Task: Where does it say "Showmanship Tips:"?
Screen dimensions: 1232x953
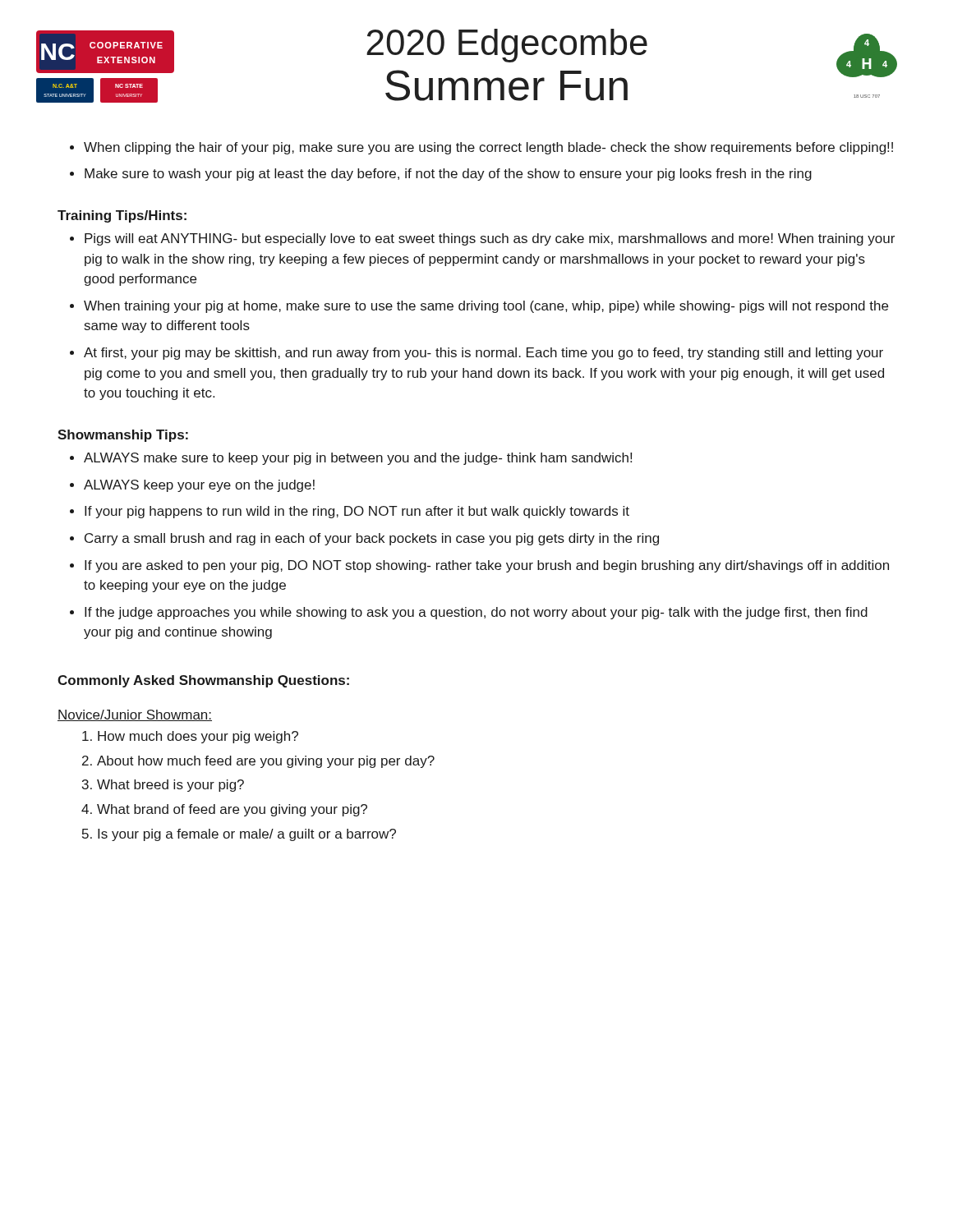Action: tap(123, 435)
